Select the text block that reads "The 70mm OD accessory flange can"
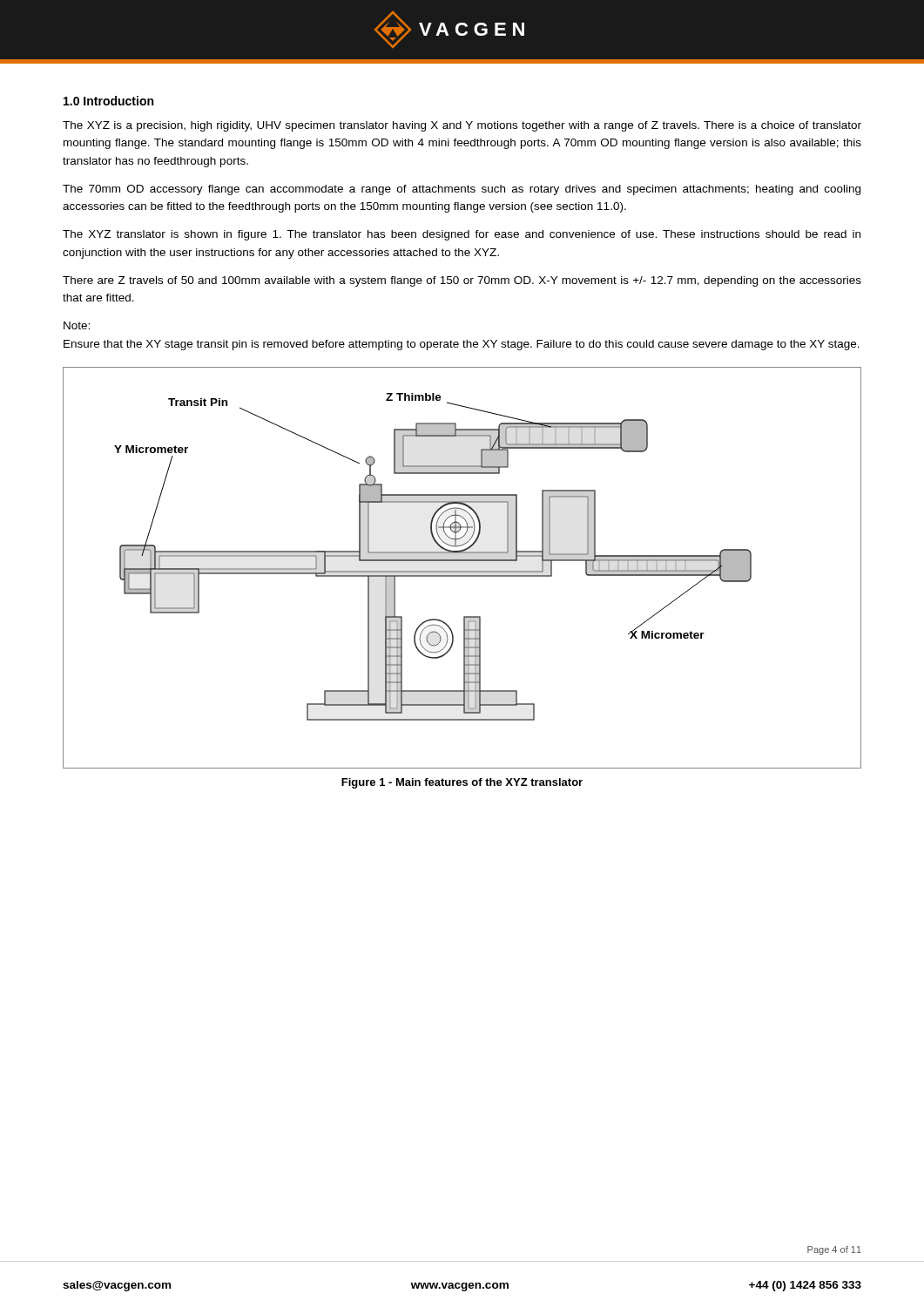 click(x=462, y=197)
